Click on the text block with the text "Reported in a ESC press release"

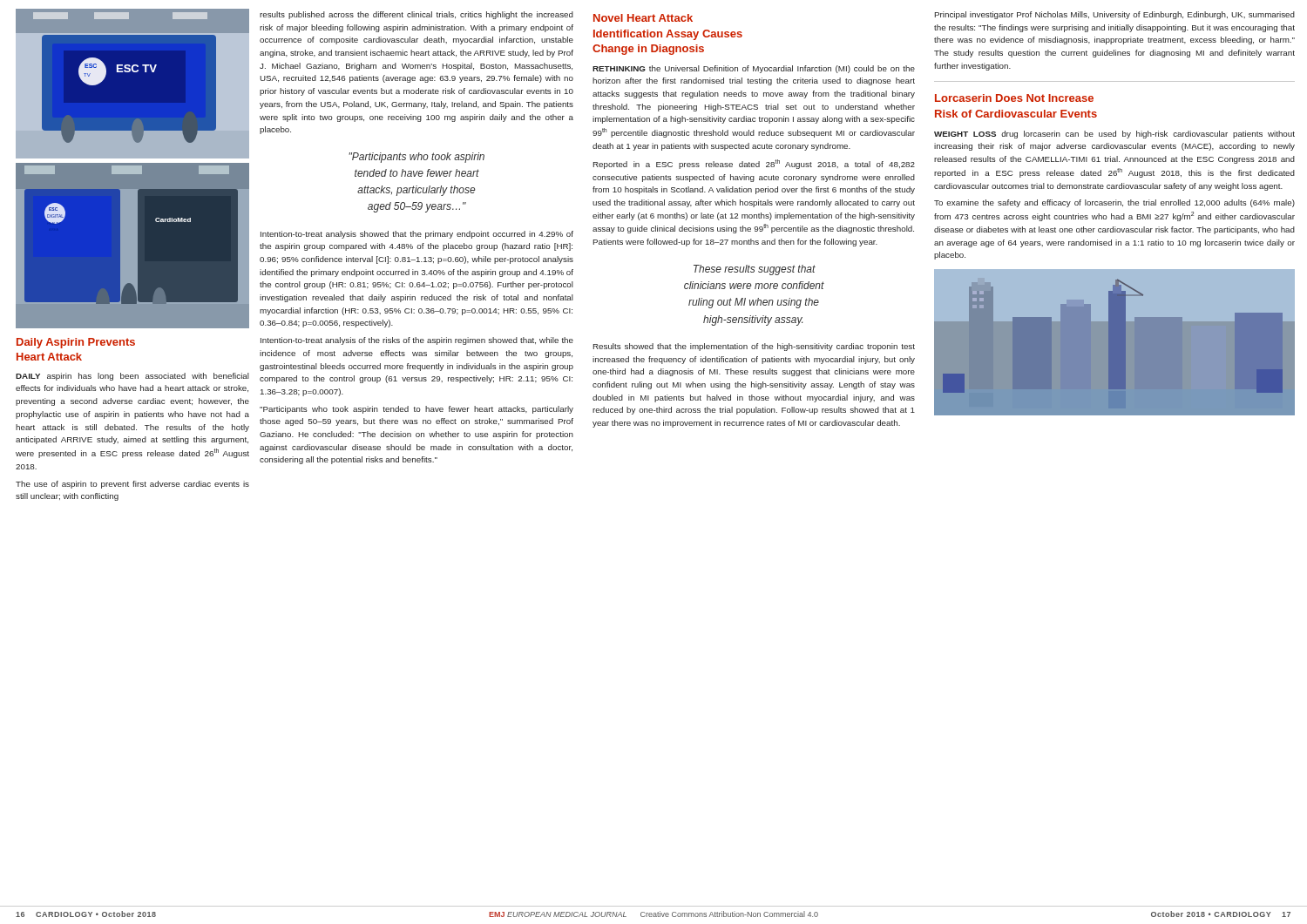(x=754, y=203)
